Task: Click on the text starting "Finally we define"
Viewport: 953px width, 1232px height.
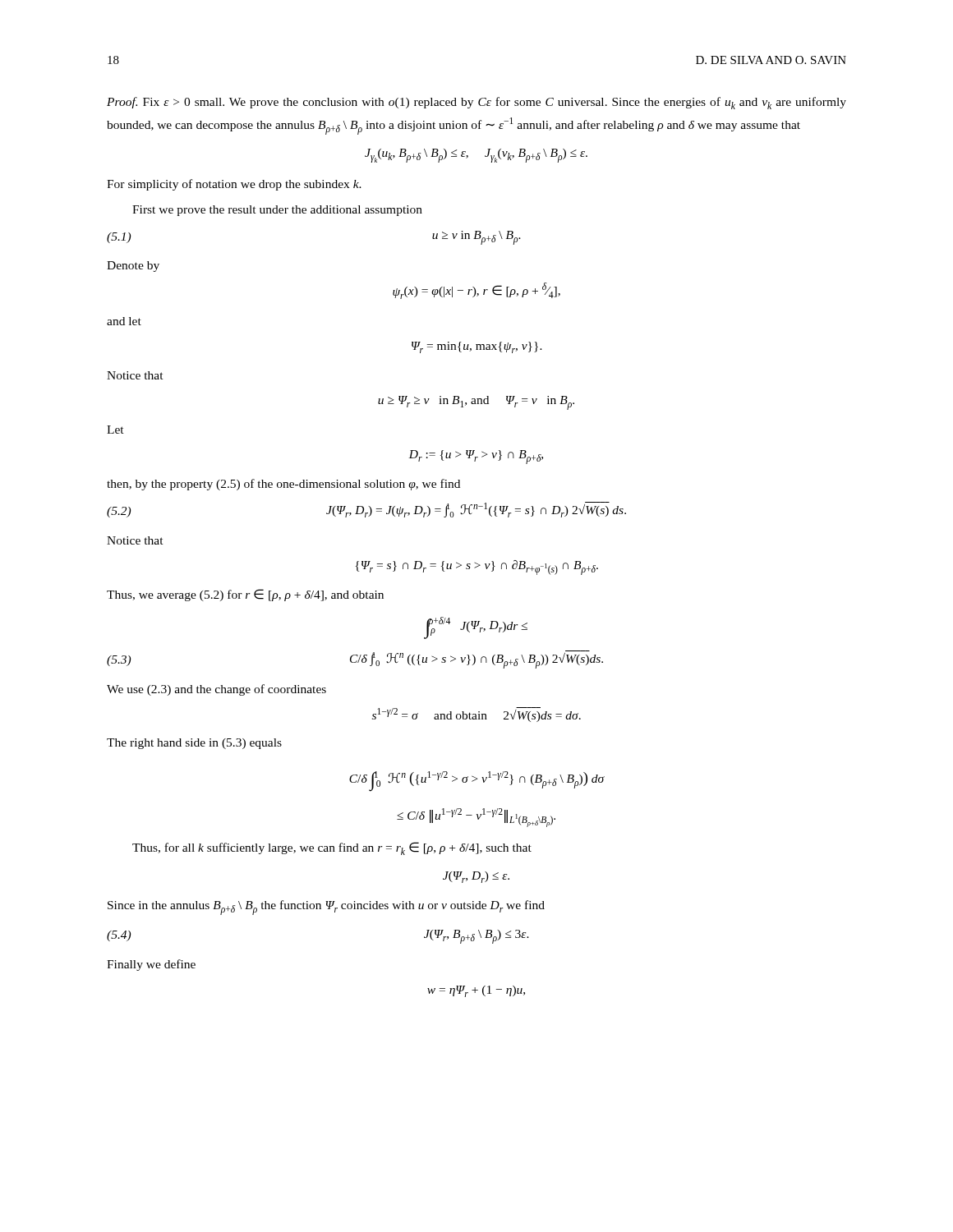Action: (x=151, y=965)
